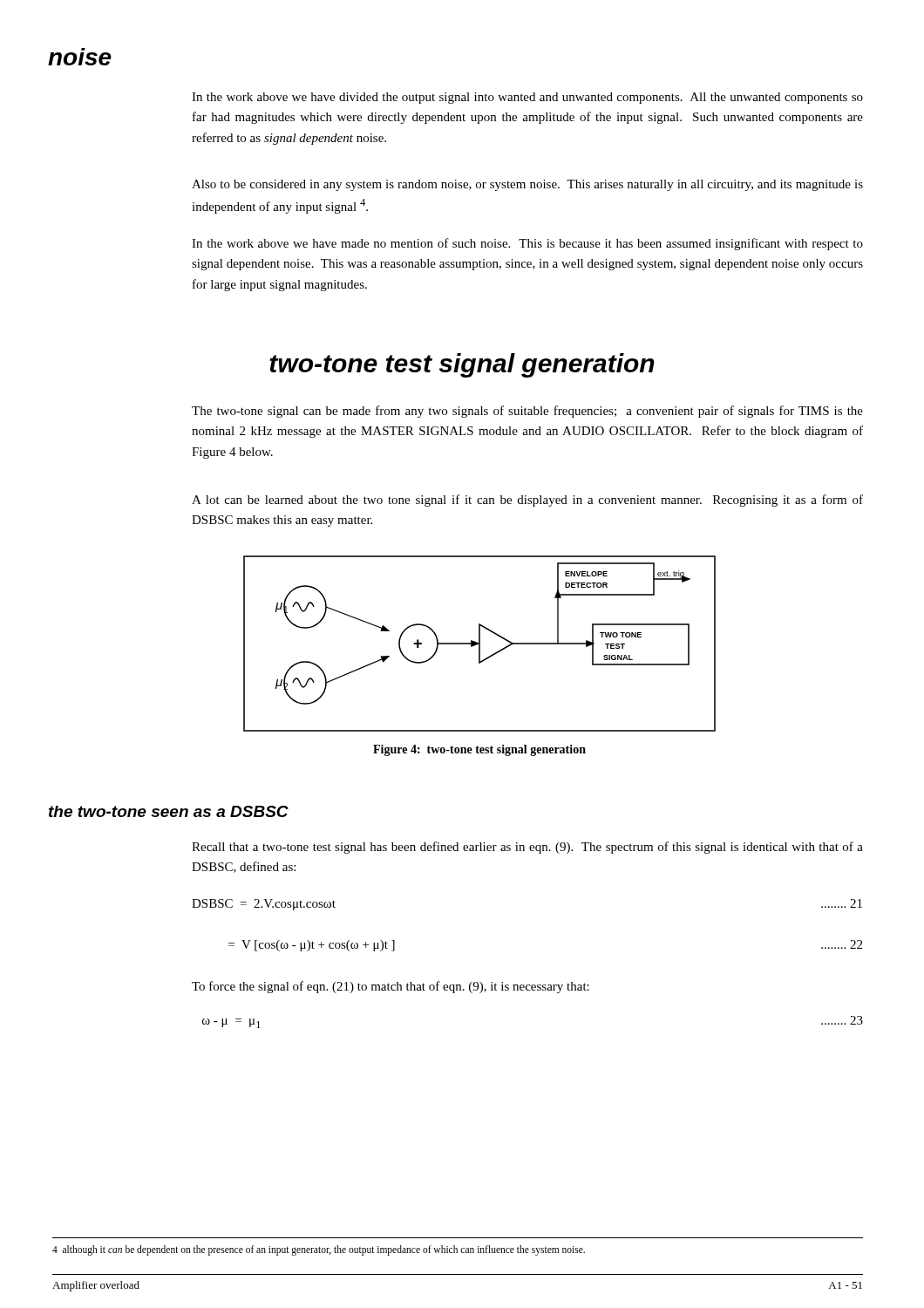Locate the formula that opens with "ω - μ ="
The height and width of the screenshot is (1308, 924).
tap(225, 1023)
